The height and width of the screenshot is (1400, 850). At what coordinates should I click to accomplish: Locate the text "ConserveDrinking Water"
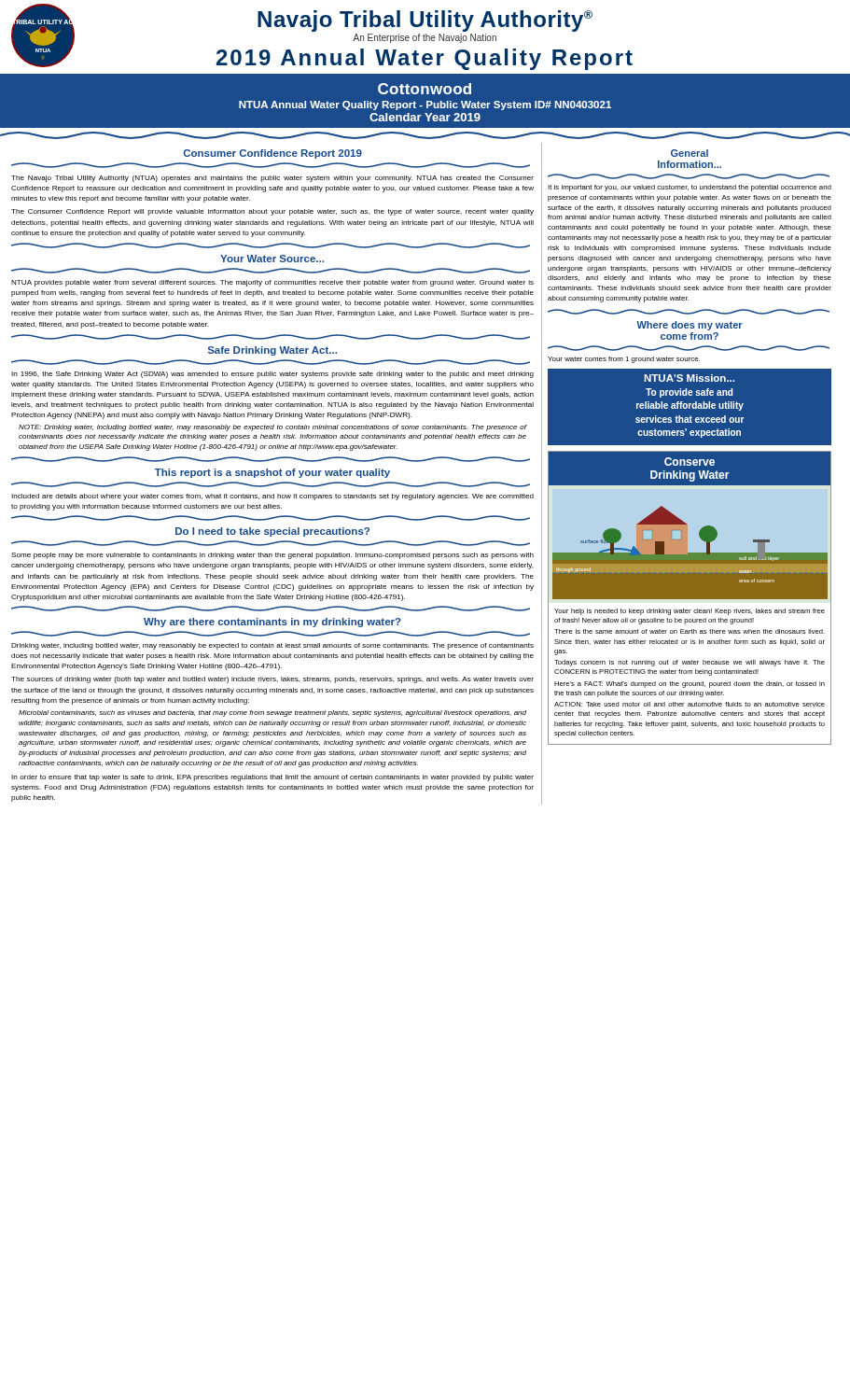690,468
